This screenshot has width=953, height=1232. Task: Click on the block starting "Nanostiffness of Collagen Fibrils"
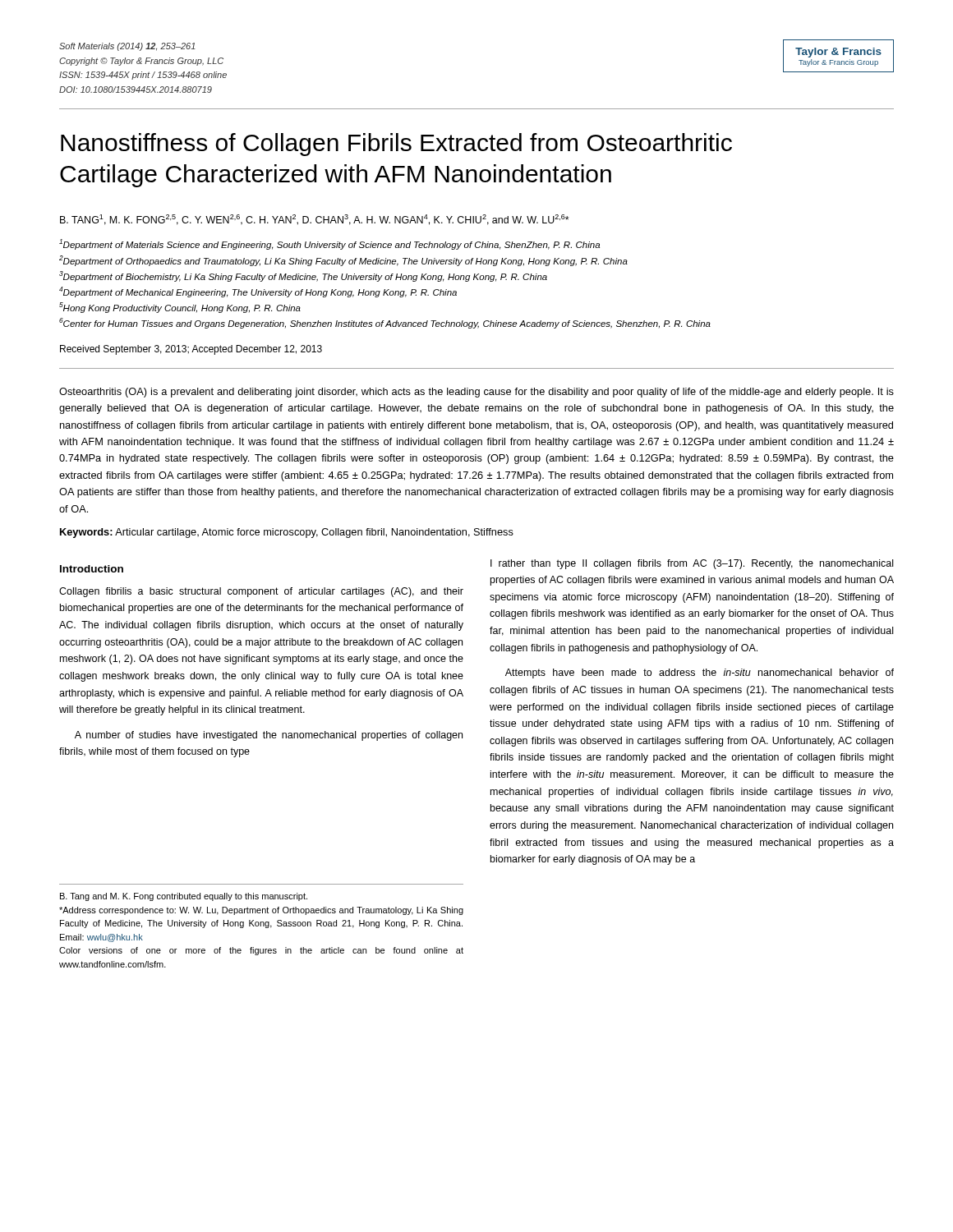[476, 158]
